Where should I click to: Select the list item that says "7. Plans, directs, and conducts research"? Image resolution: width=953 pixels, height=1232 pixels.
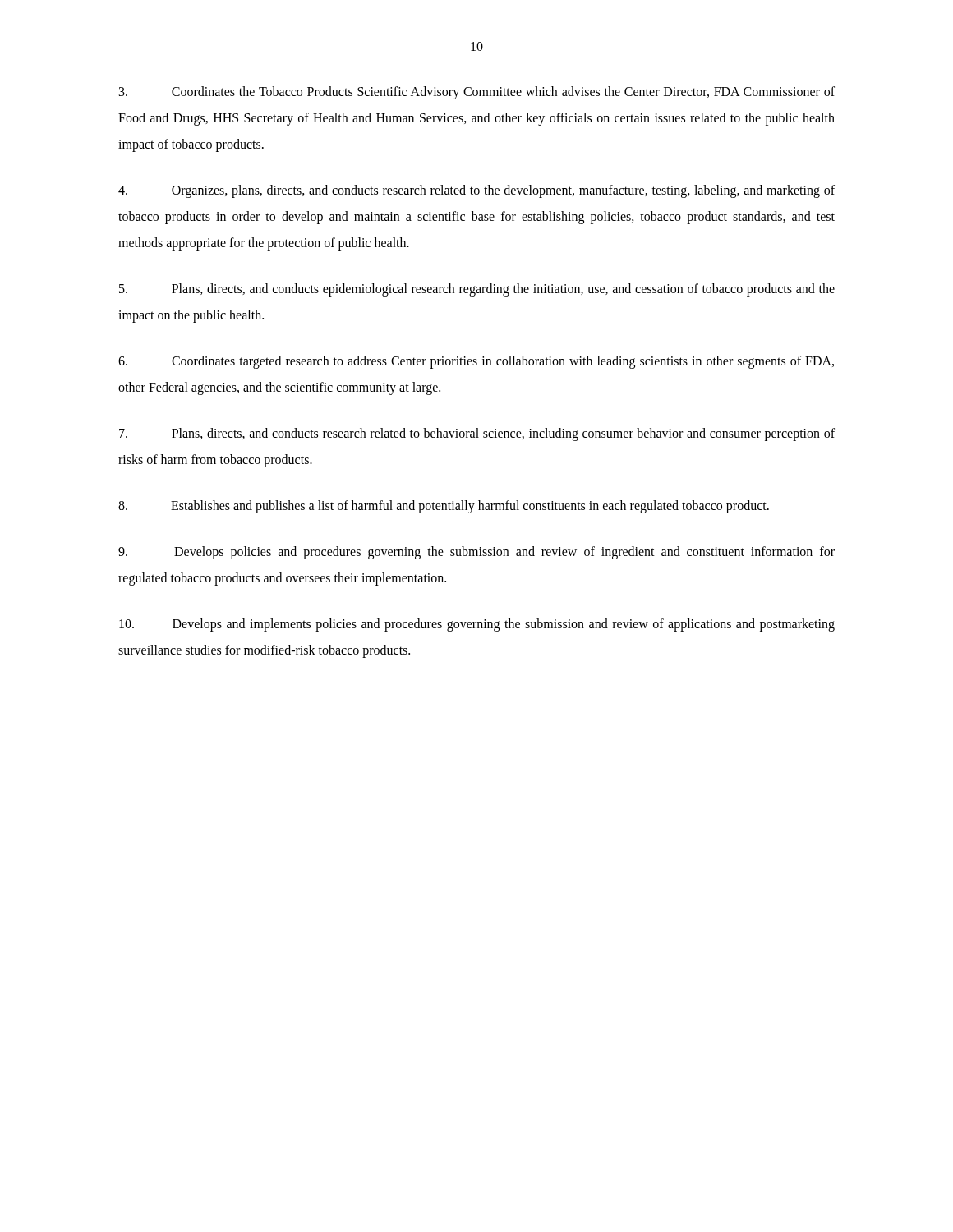[476, 444]
